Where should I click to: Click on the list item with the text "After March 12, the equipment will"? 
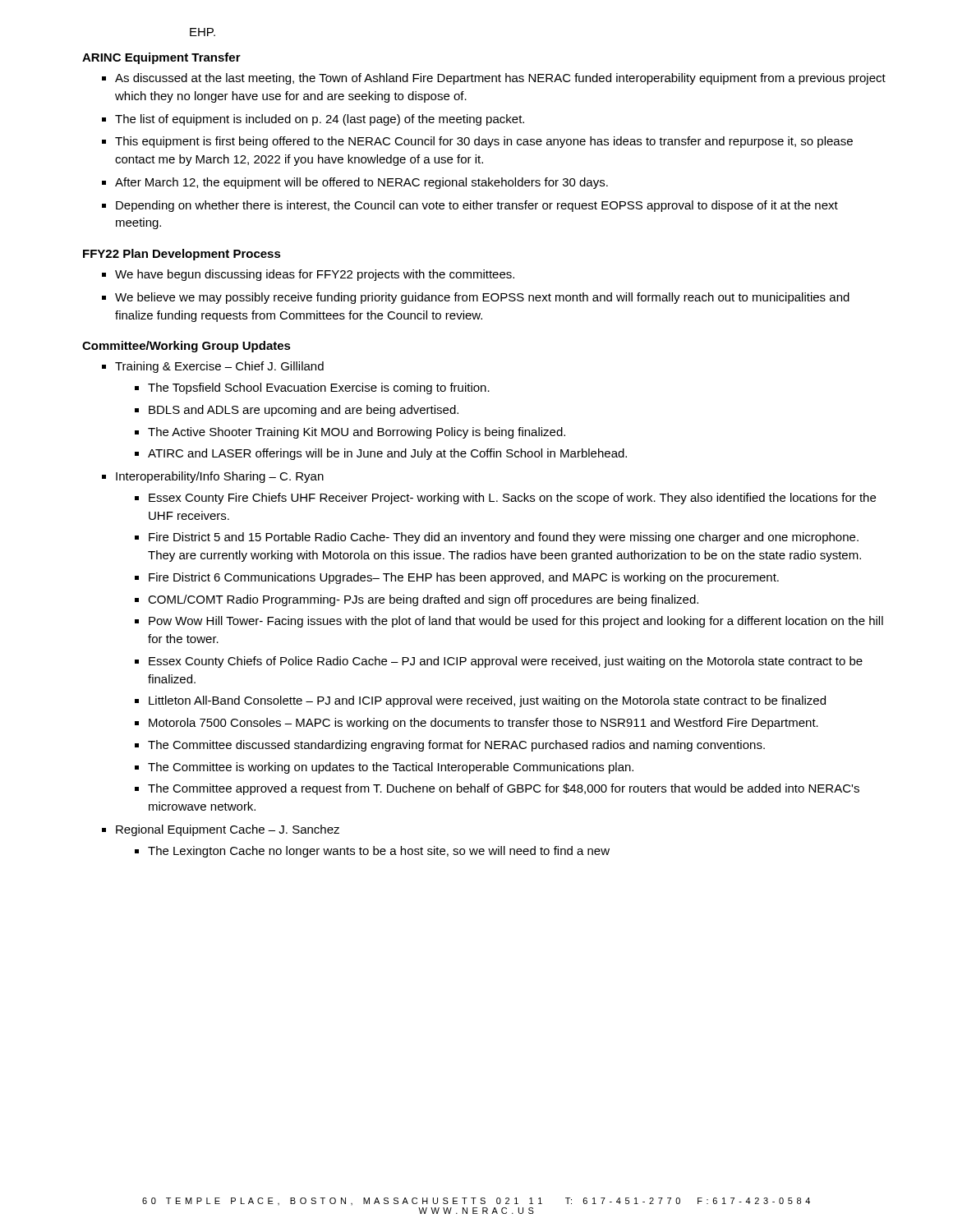click(x=362, y=182)
